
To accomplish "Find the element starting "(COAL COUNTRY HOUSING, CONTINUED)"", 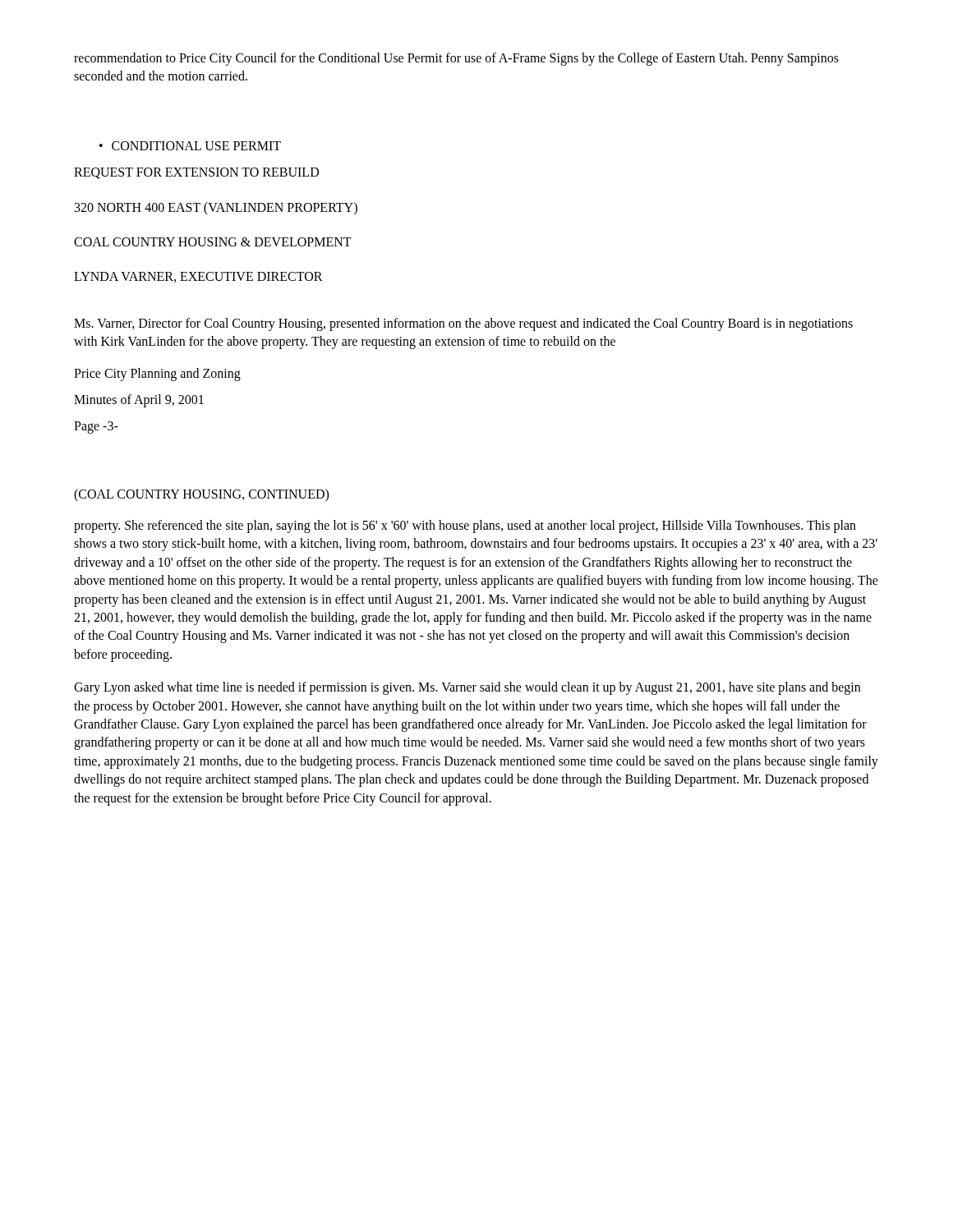I will click(x=202, y=494).
